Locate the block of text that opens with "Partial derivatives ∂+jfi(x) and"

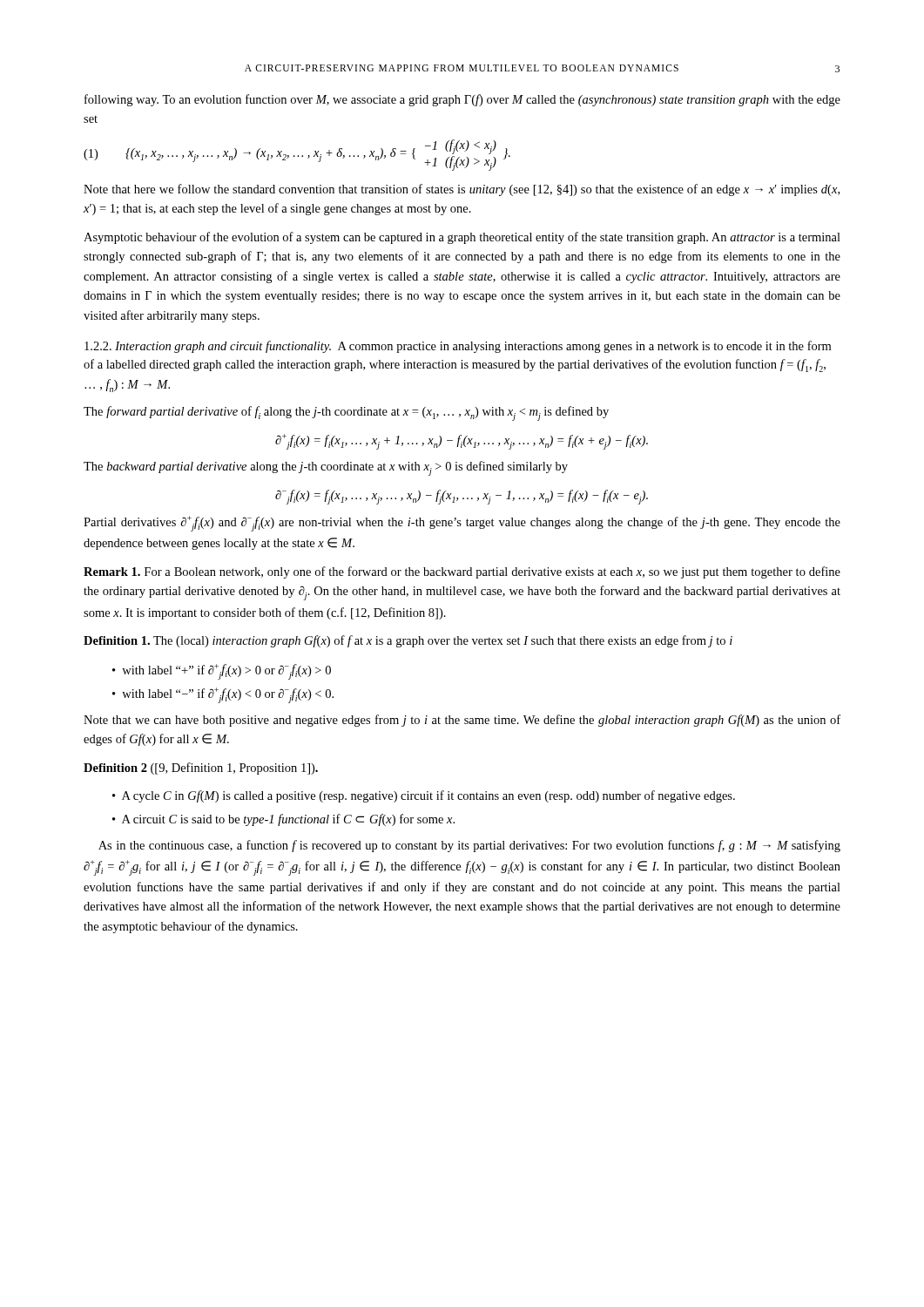click(462, 532)
